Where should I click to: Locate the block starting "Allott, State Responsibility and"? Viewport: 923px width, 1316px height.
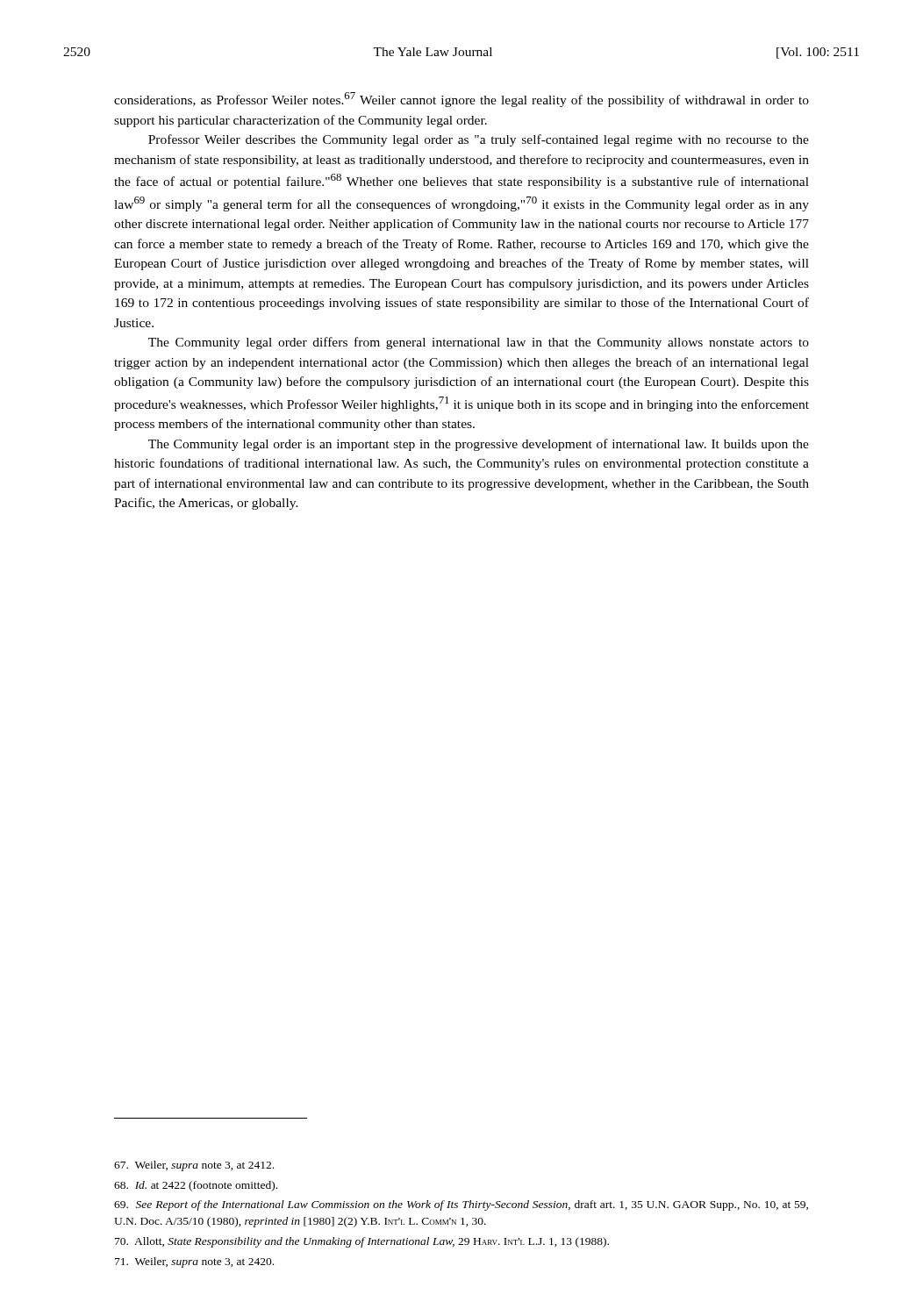[x=362, y=1241]
